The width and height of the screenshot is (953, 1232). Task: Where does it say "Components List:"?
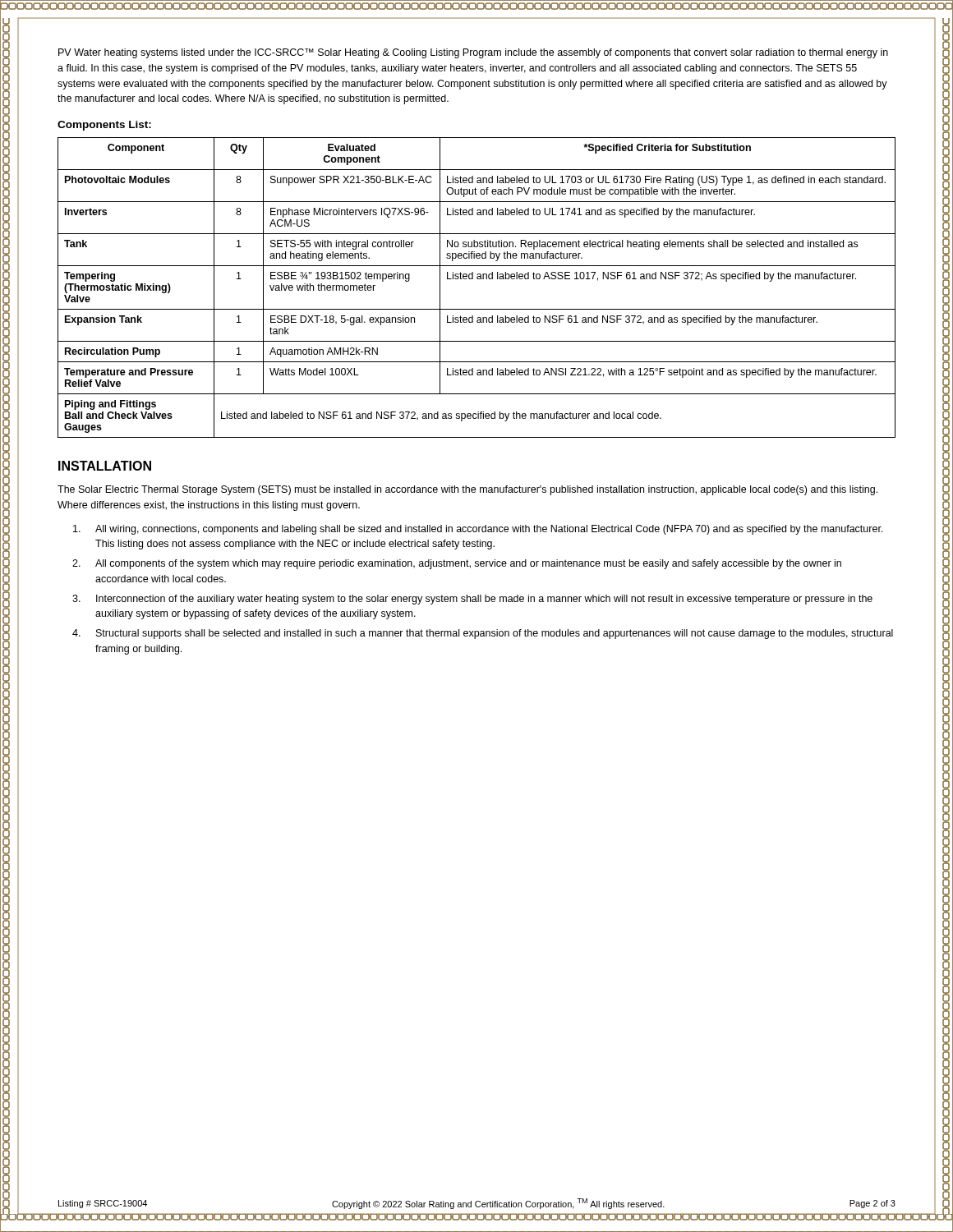pos(105,124)
